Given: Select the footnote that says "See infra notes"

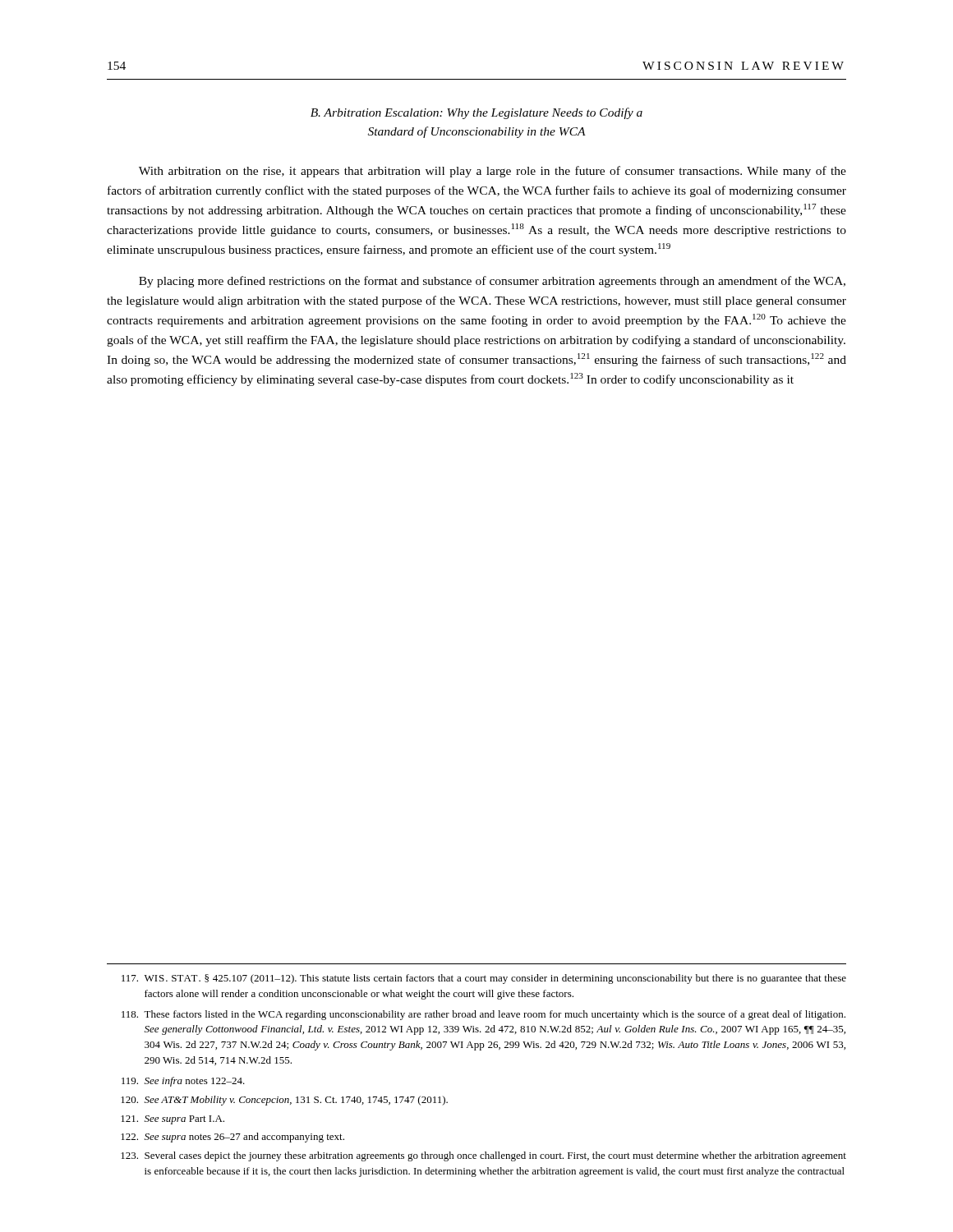Looking at the screenshot, I should (176, 1081).
